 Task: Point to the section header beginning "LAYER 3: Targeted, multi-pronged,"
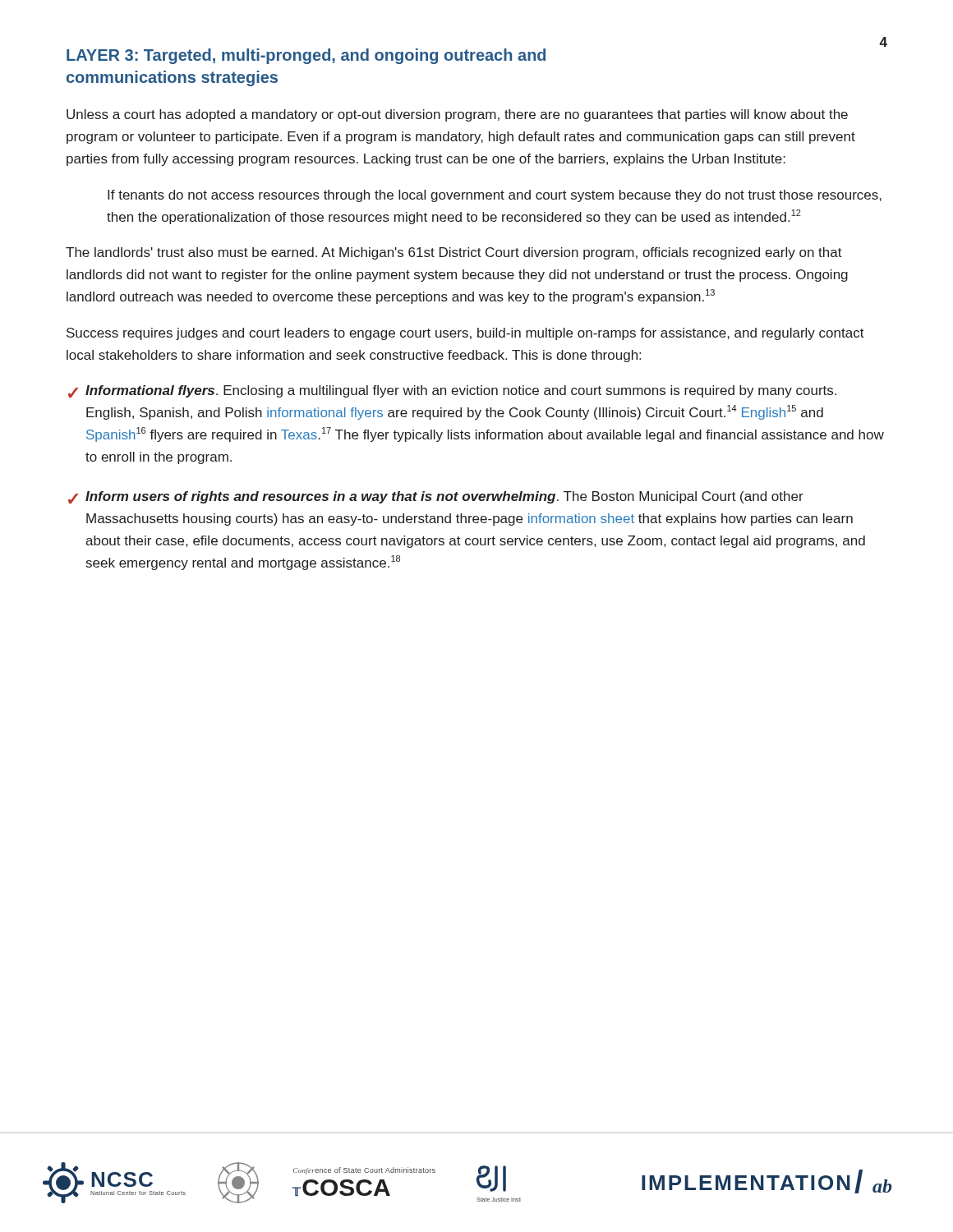click(x=306, y=66)
